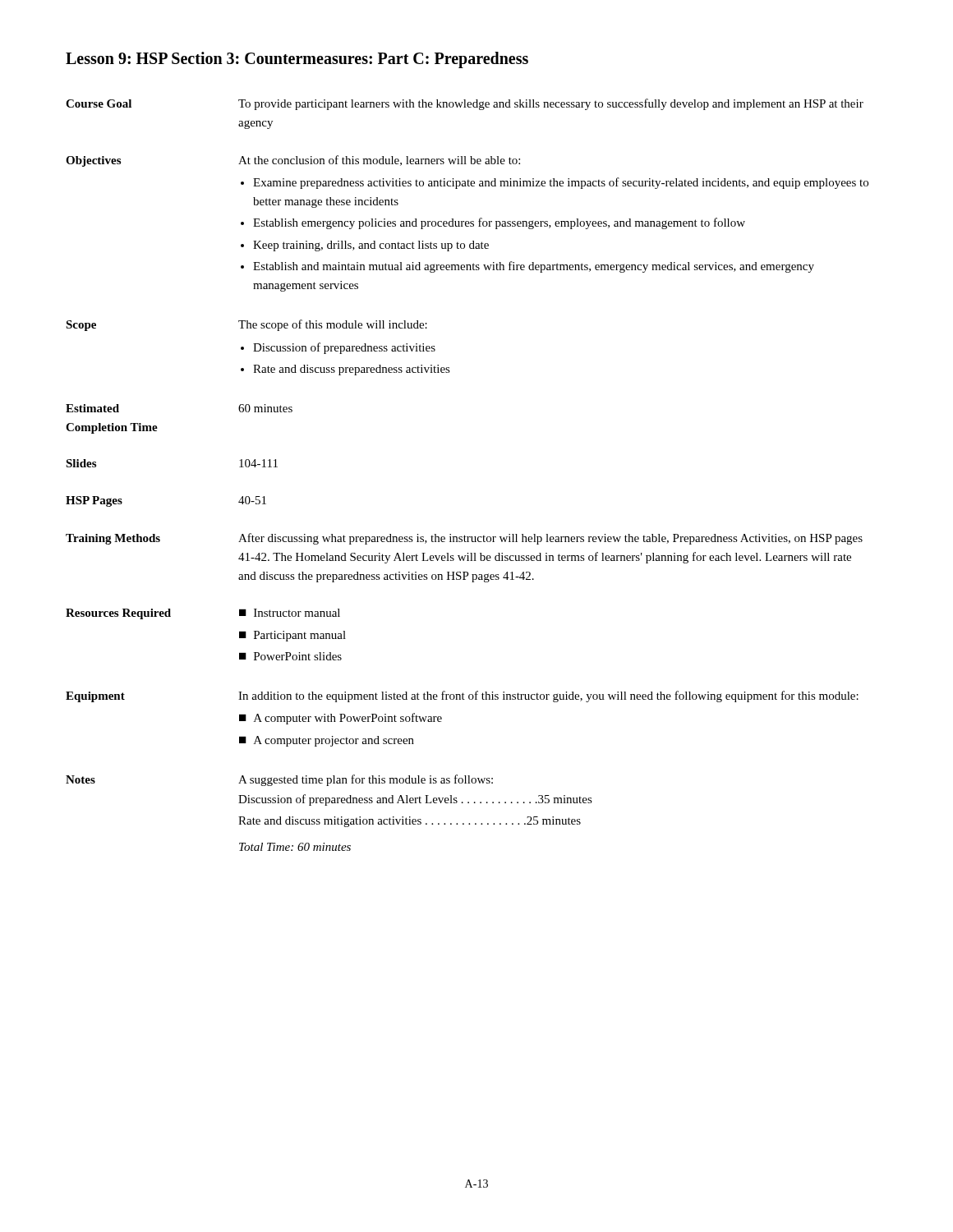Viewport: 953px width, 1232px height.
Task: Locate the section header that reads "Training Methods"
Action: pos(113,538)
